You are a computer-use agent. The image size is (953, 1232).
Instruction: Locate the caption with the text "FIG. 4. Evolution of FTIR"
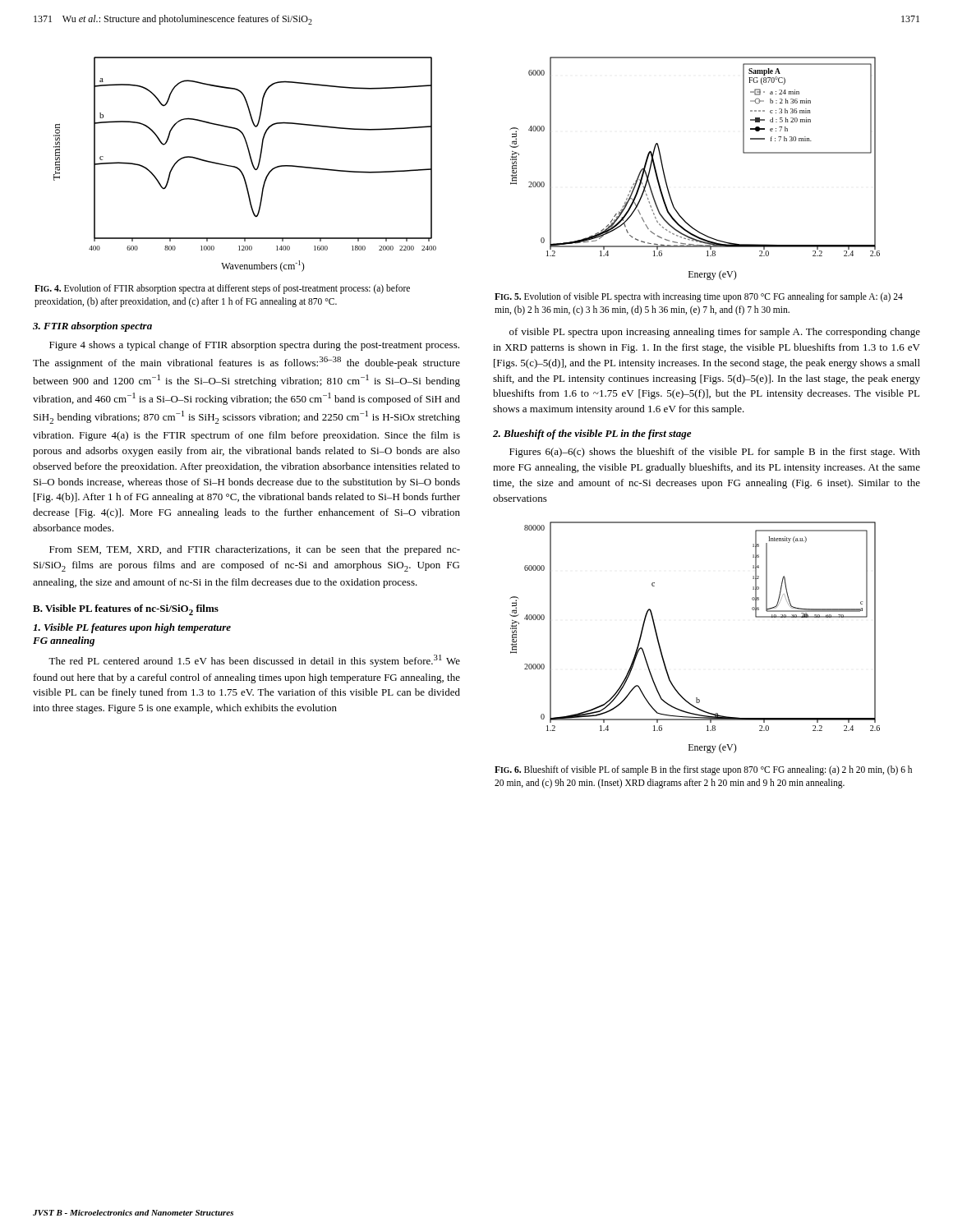222,295
